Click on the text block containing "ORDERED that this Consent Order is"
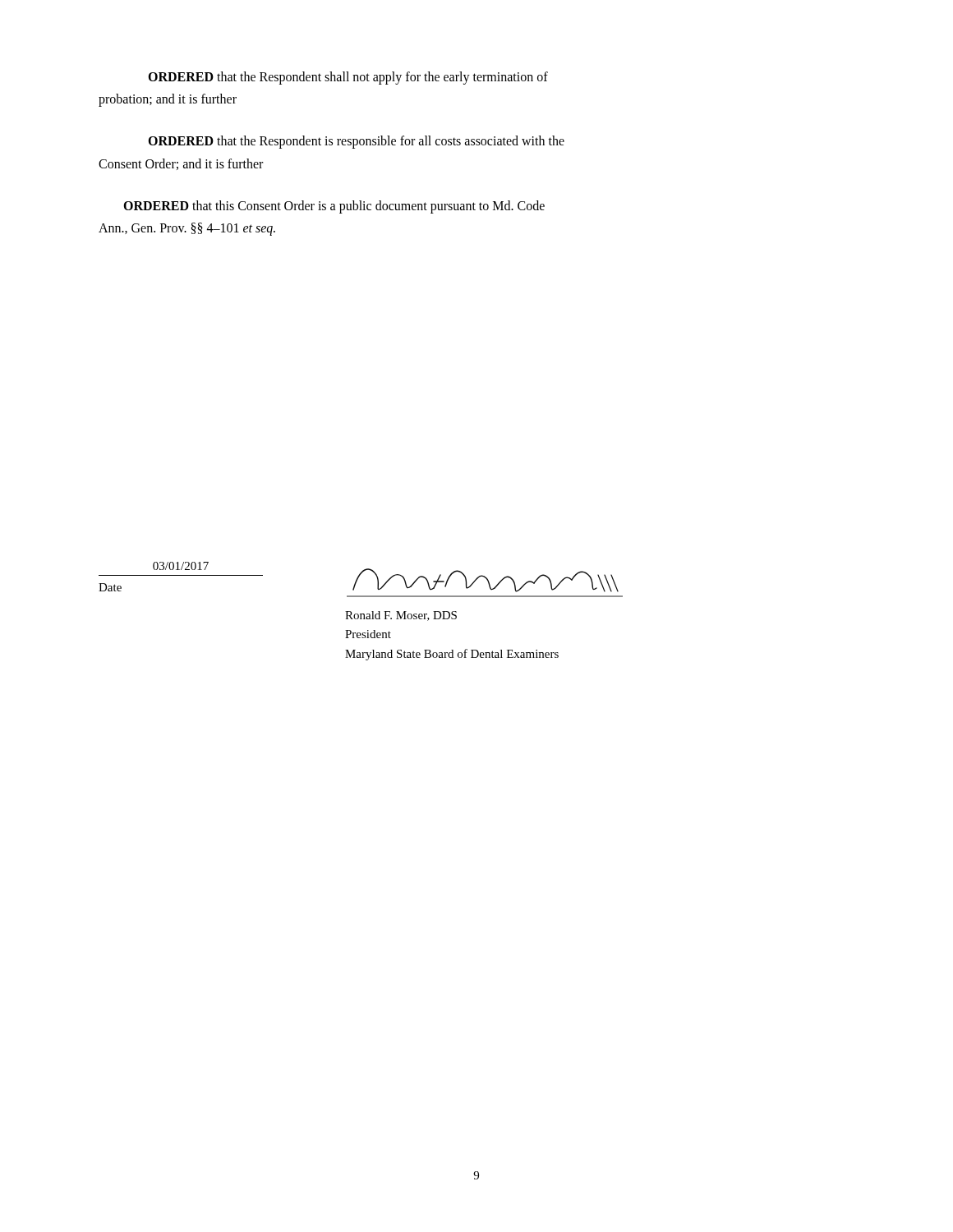This screenshot has width=953, height=1232. click(x=334, y=206)
